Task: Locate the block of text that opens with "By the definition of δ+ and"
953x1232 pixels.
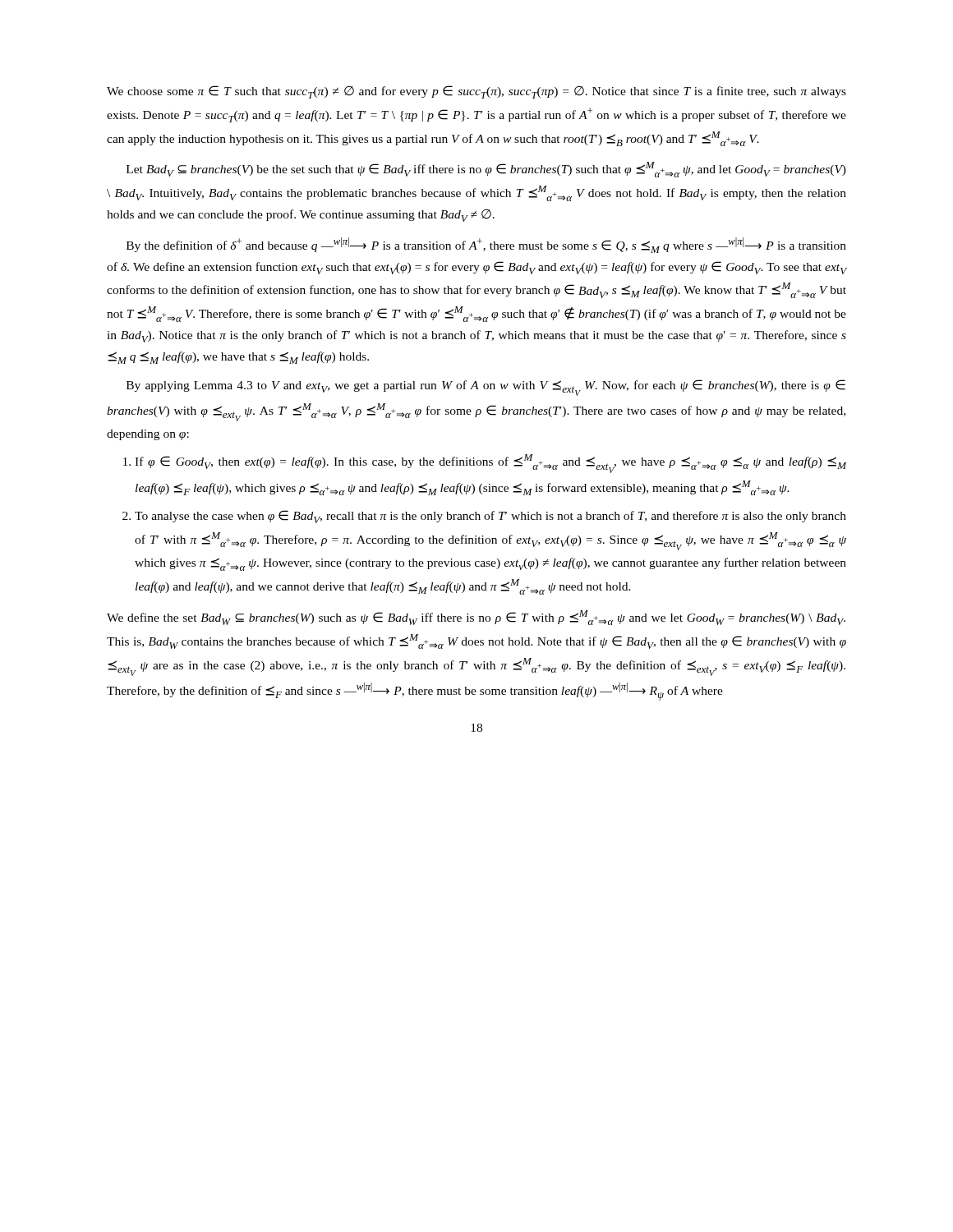Action: coord(476,301)
